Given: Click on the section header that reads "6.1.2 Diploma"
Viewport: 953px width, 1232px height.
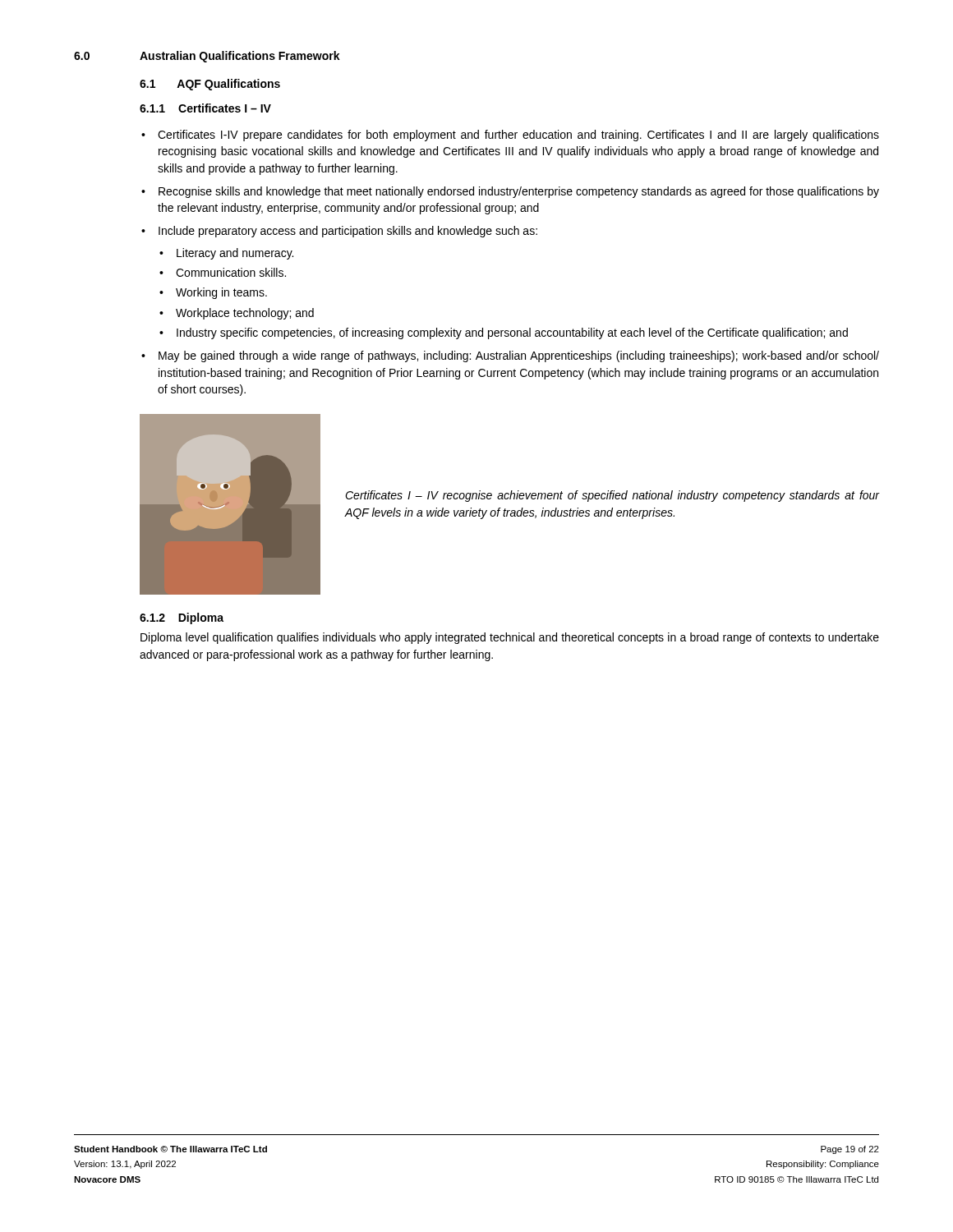Looking at the screenshot, I should [x=182, y=618].
